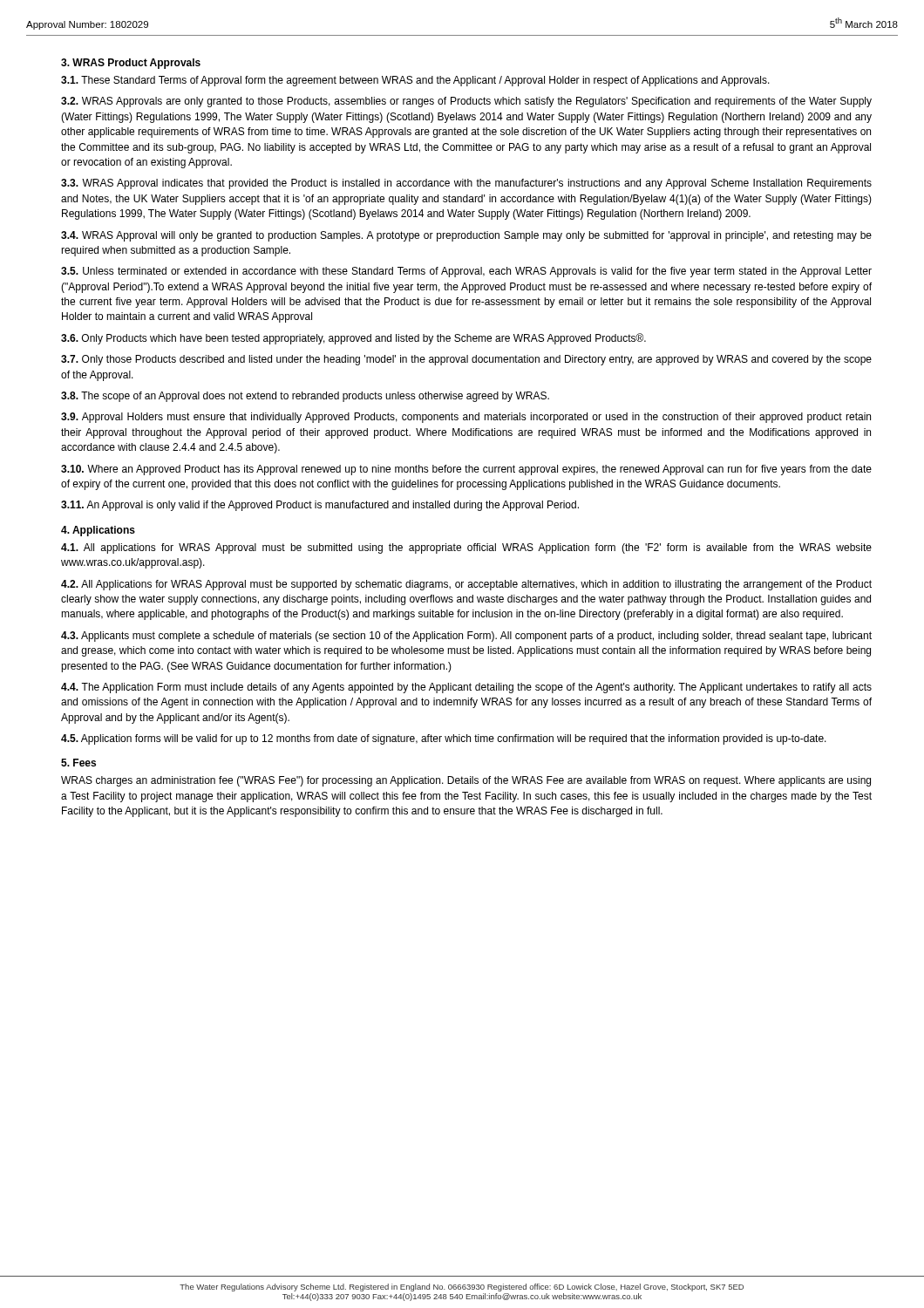Screen dimensions: 1308x924
Task: Navigate to the passage starting "5. Unless terminated or"
Action: tap(466, 294)
